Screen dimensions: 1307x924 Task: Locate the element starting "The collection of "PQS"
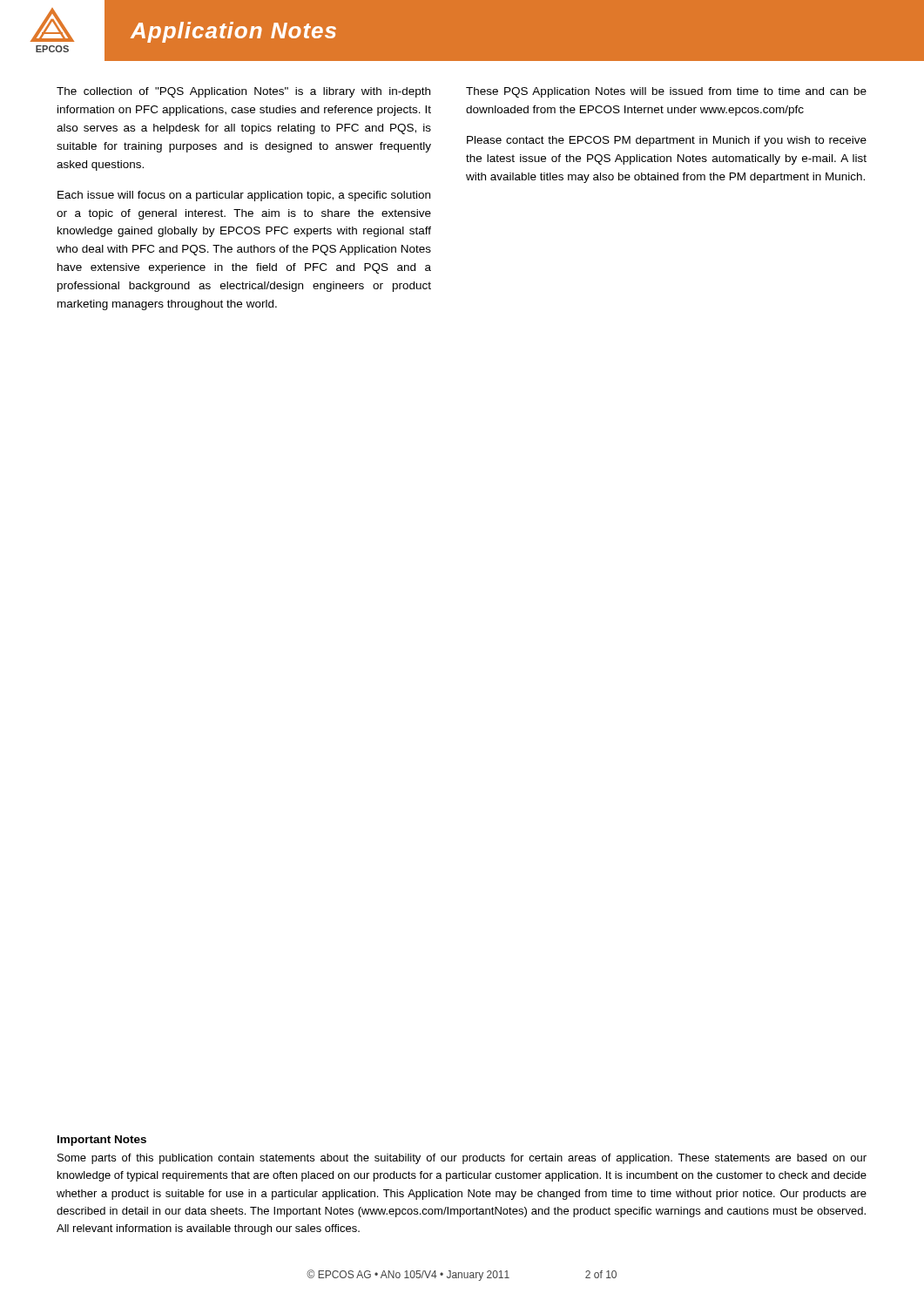click(244, 198)
